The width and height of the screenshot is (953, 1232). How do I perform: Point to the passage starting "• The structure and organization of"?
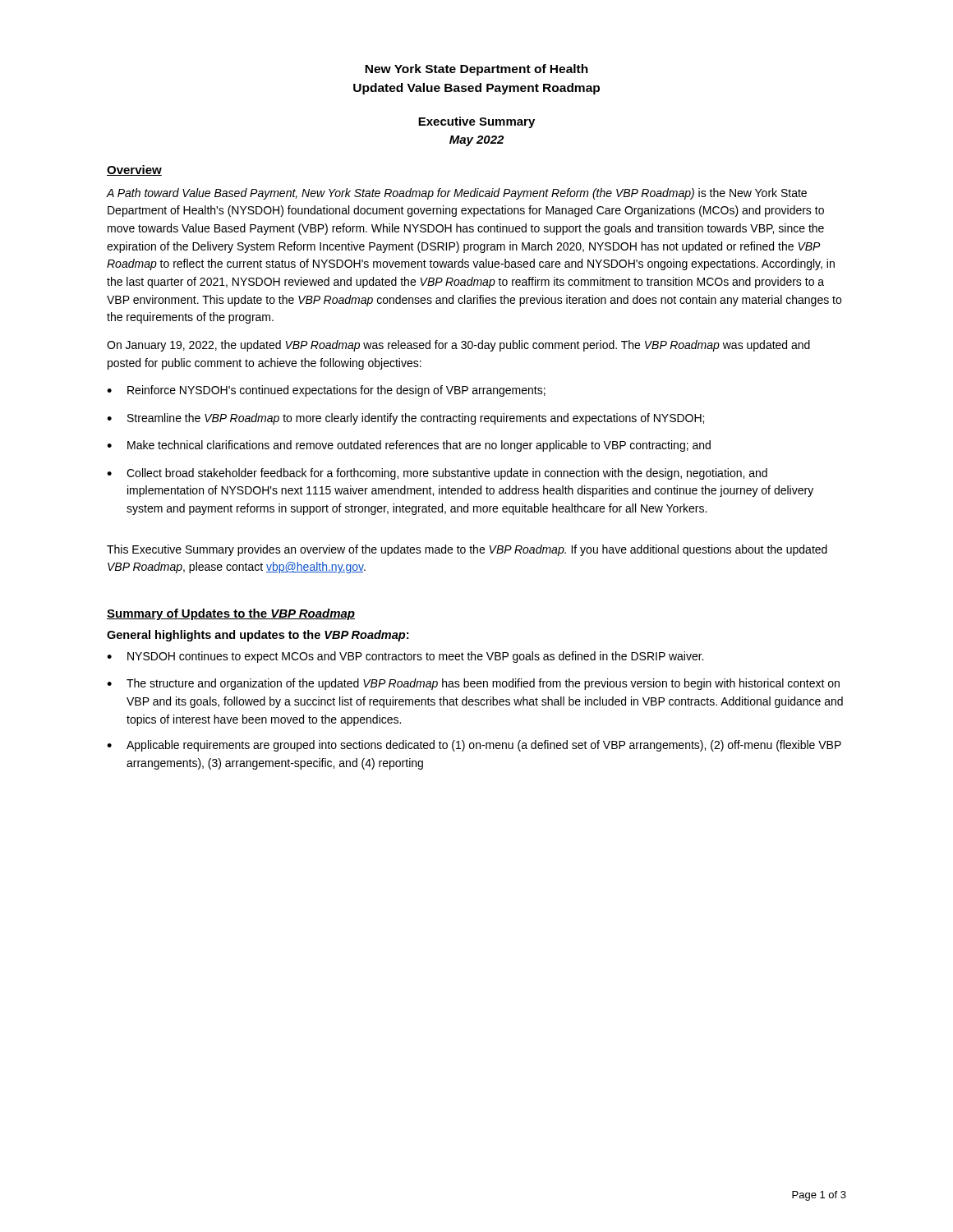coord(476,702)
